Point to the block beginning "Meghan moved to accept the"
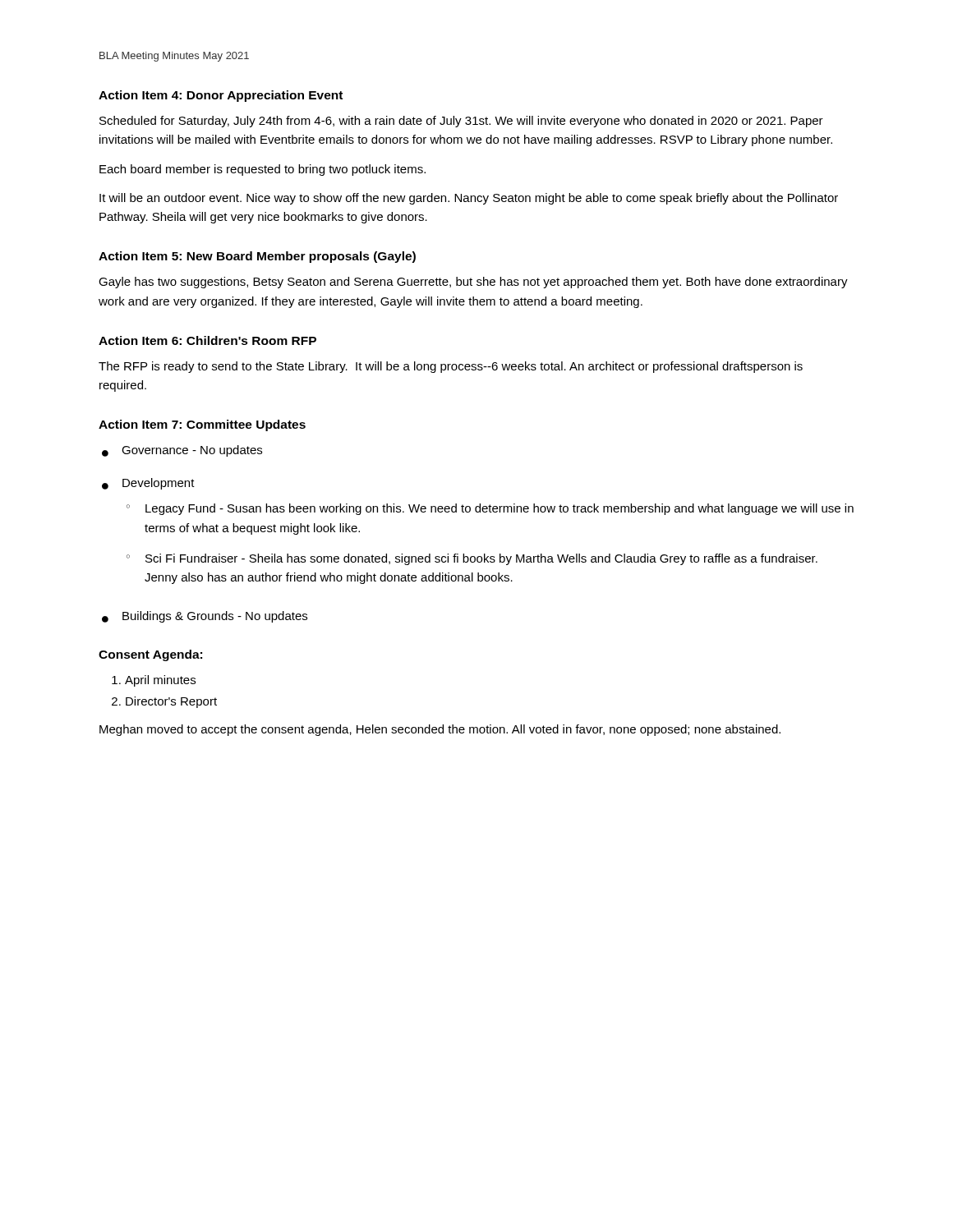This screenshot has width=953, height=1232. coord(440,729)
